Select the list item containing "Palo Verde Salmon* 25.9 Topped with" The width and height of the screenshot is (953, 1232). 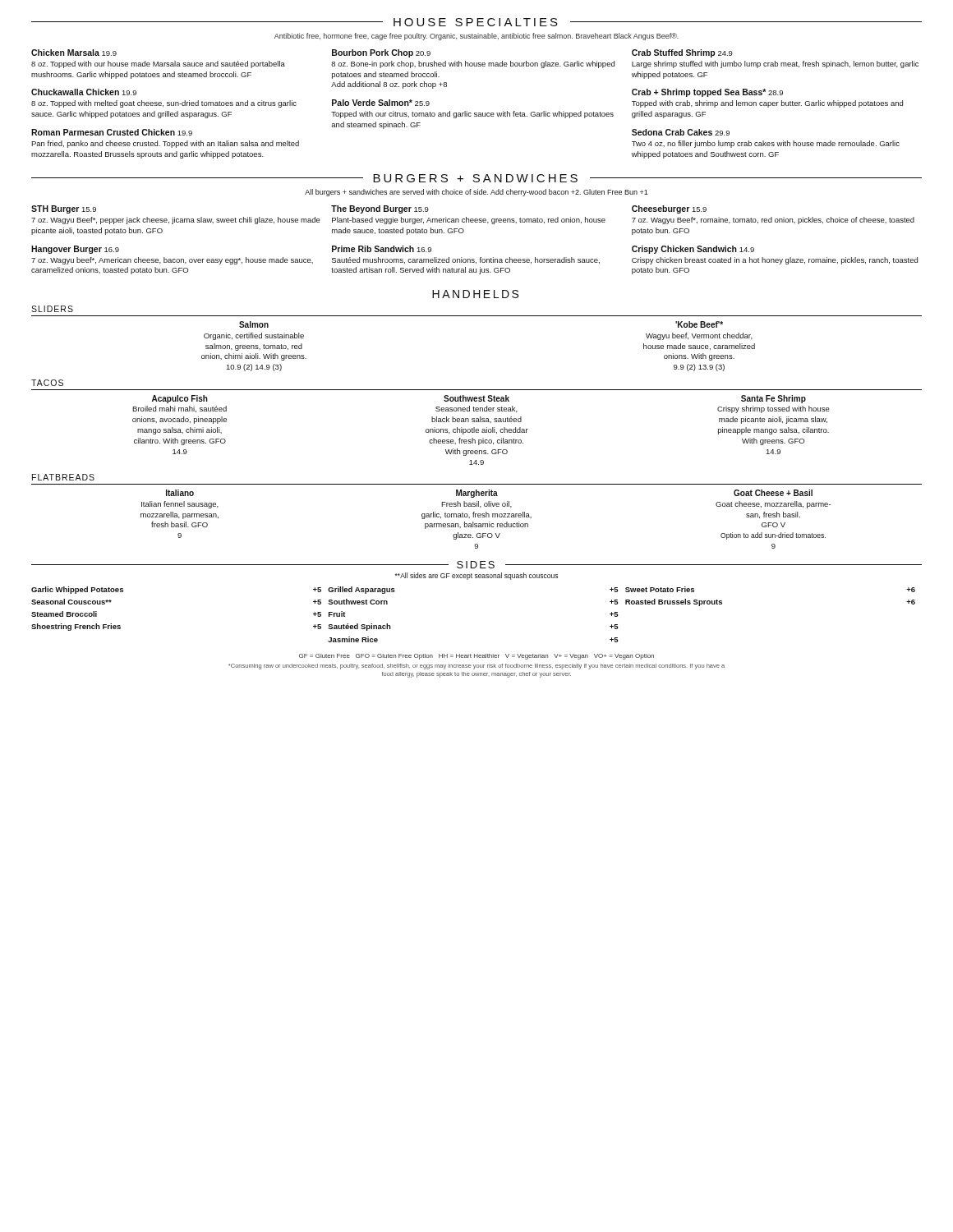click(473, 113)
